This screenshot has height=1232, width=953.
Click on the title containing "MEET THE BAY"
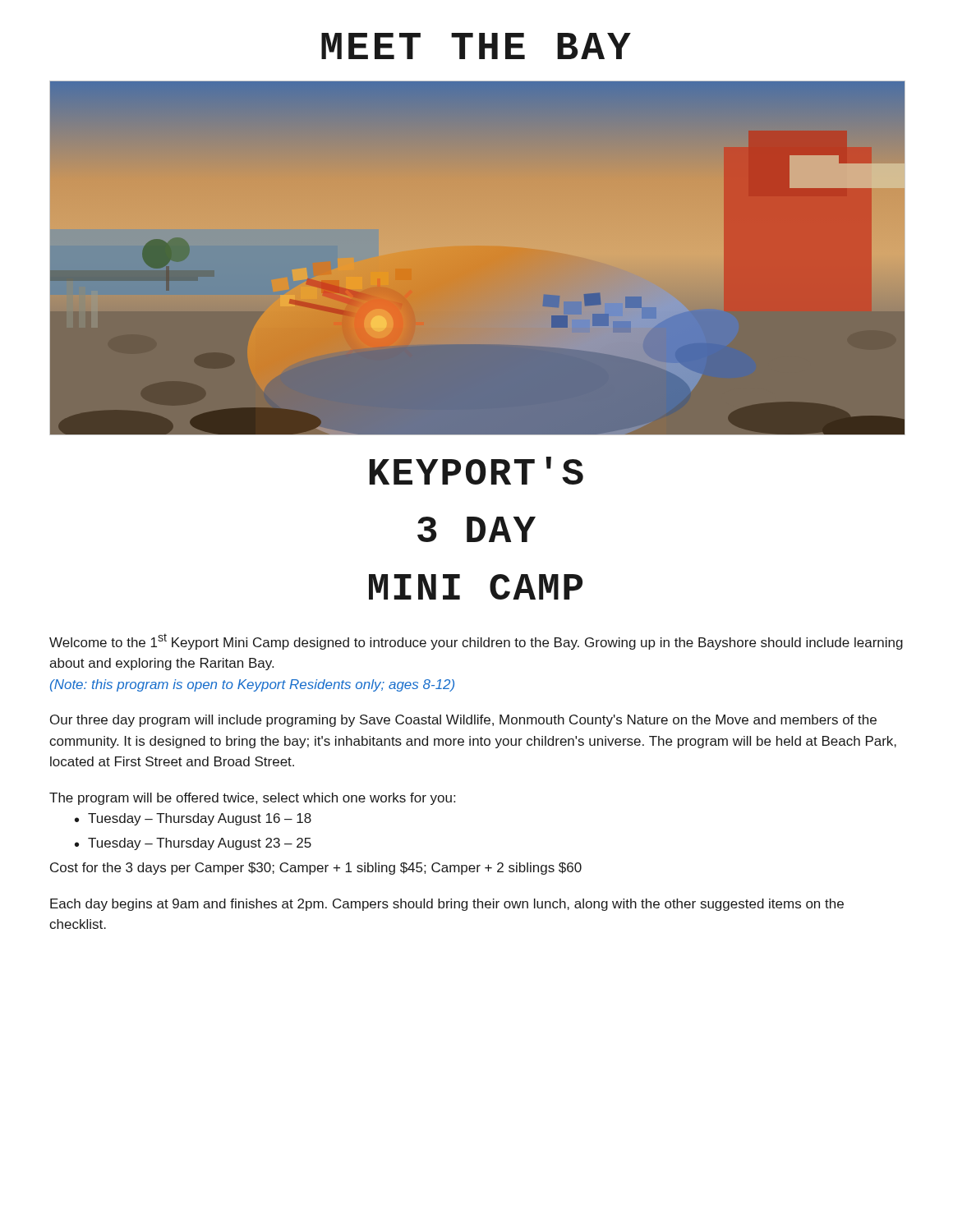[x=476, y=48]
